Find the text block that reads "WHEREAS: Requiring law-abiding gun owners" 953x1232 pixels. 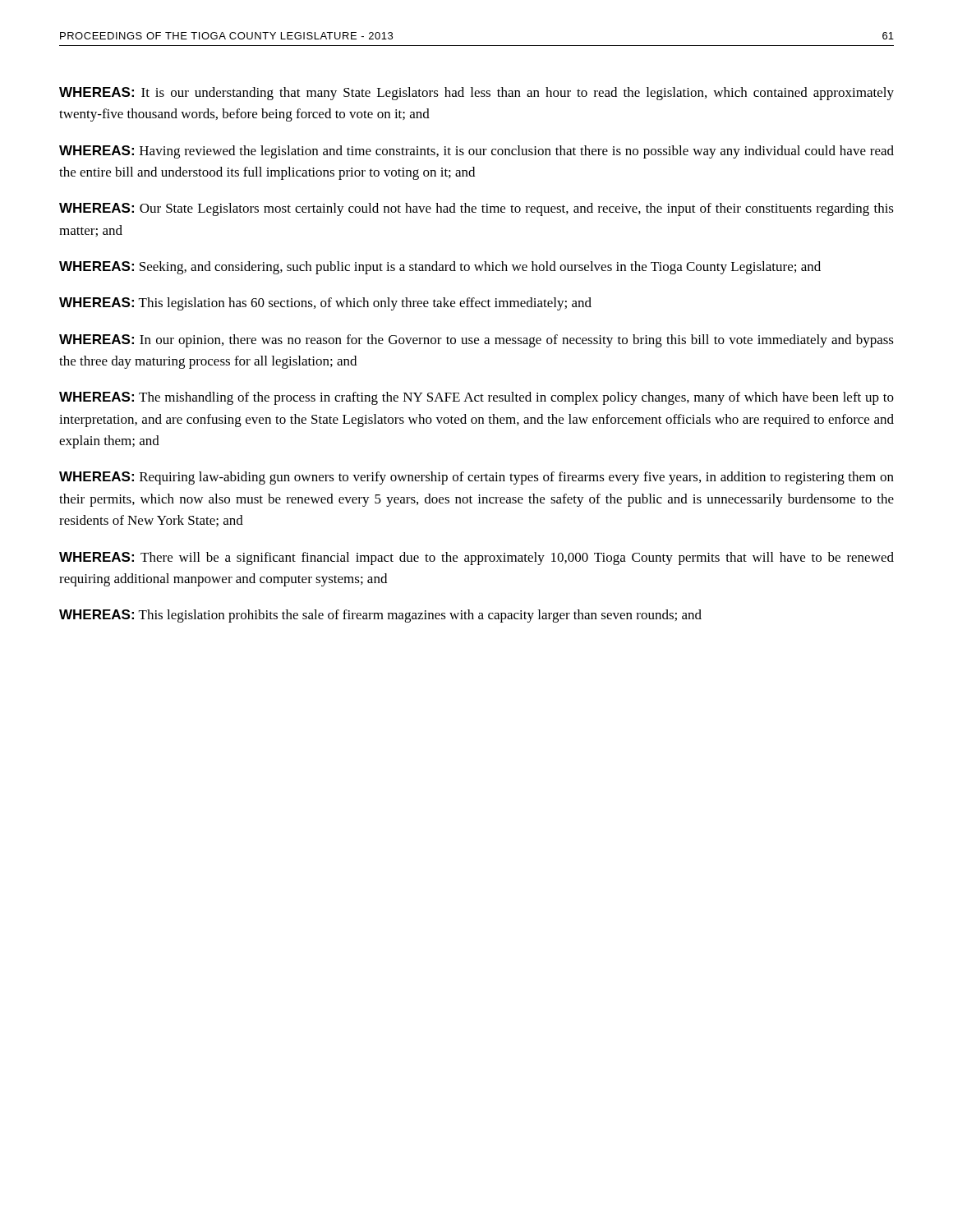[x=476, y=499]
